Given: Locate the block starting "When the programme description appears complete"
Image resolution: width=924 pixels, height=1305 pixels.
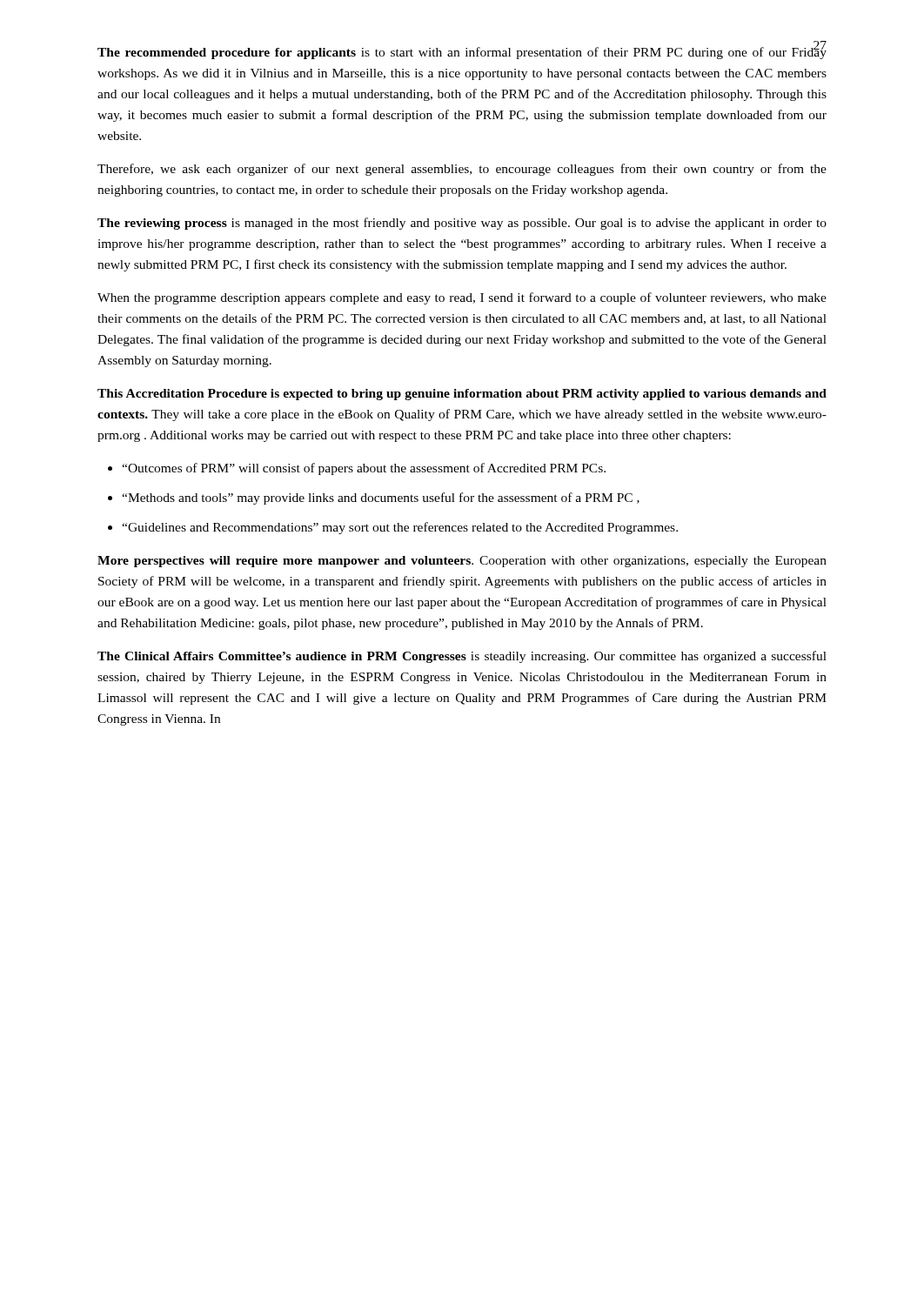Looking at the screenshot, I should [462, 329].
